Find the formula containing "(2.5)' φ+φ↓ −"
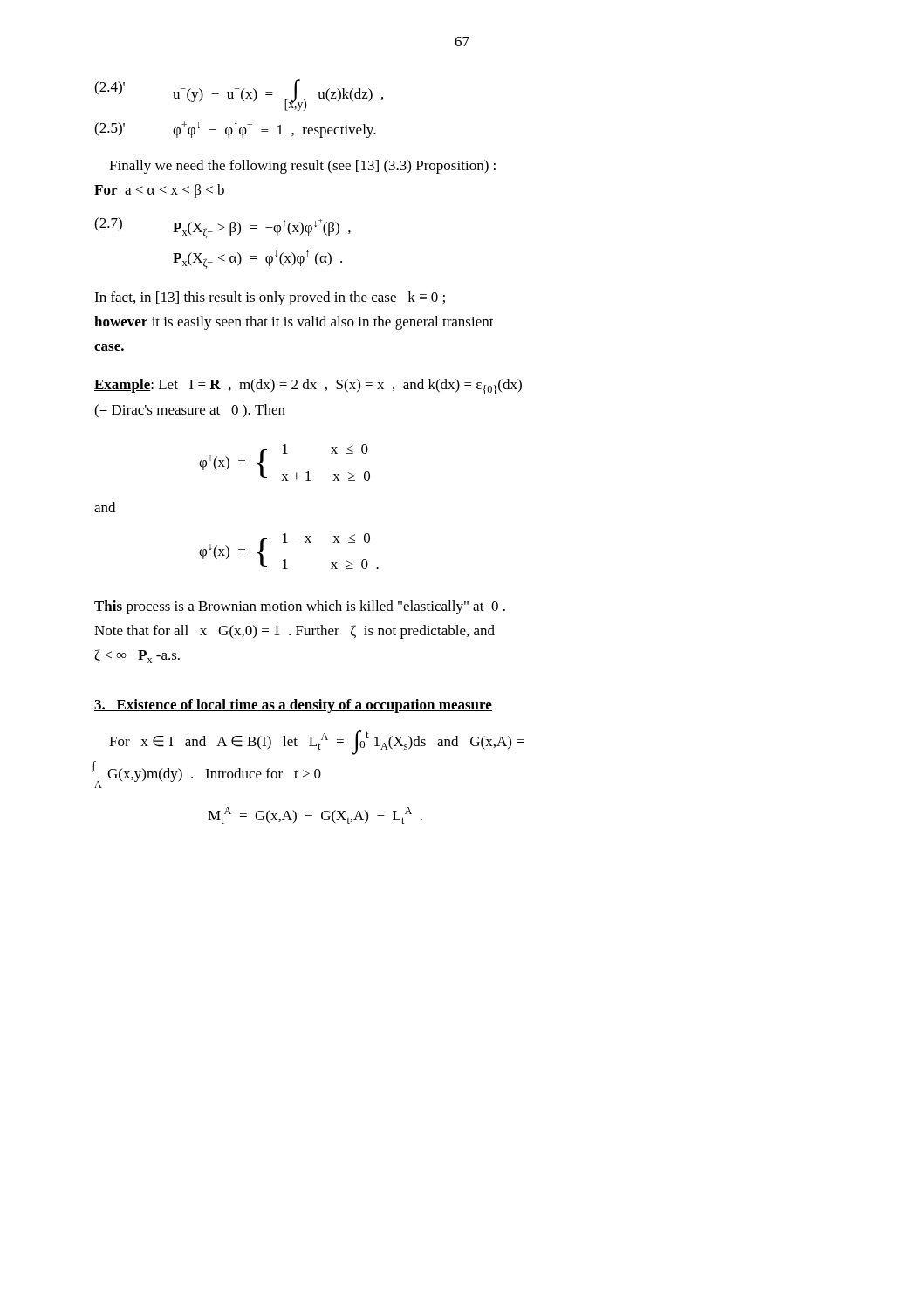 coord(235,128)
